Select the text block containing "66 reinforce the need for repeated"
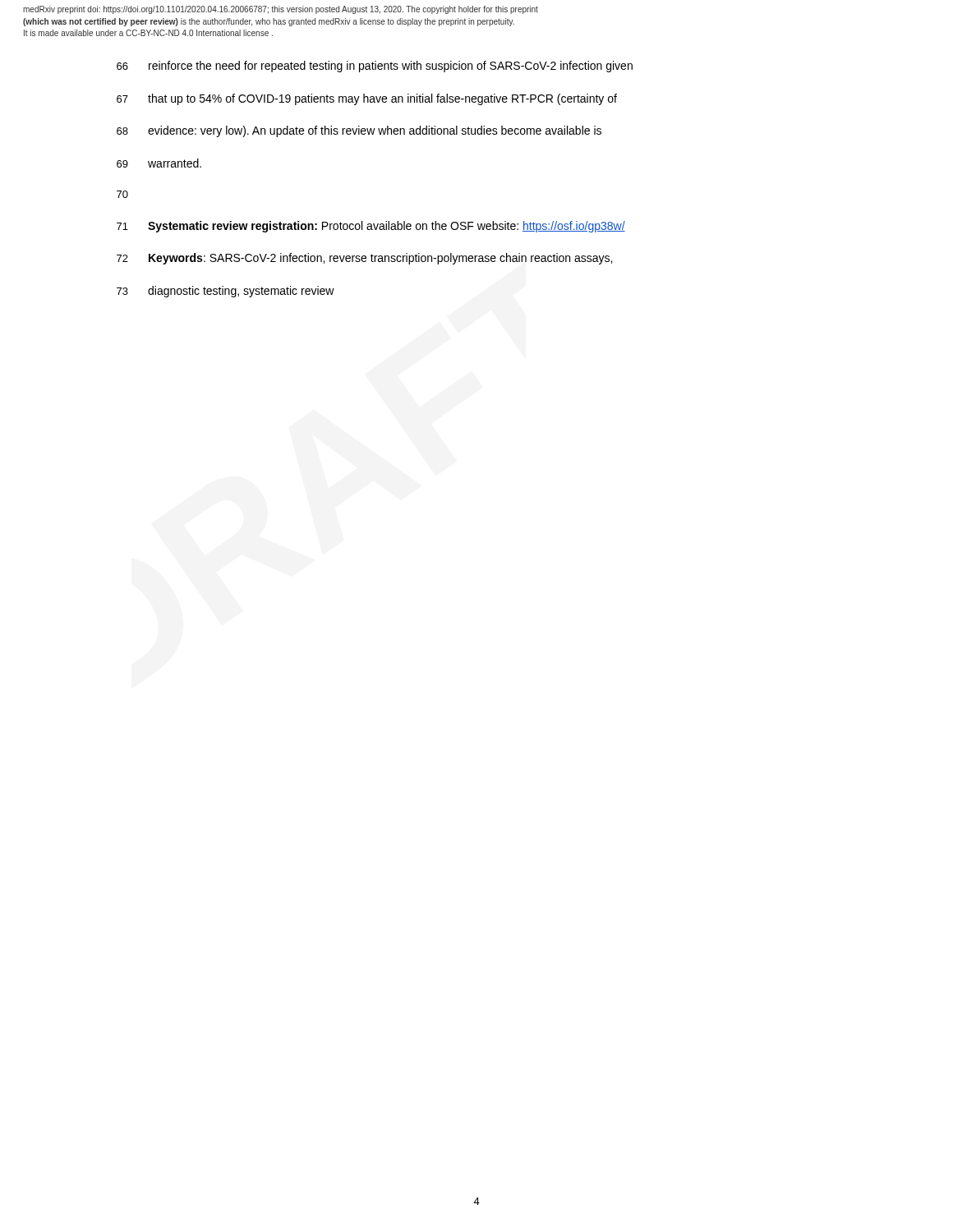This screenshot has width=953, height=1232. 476,66
